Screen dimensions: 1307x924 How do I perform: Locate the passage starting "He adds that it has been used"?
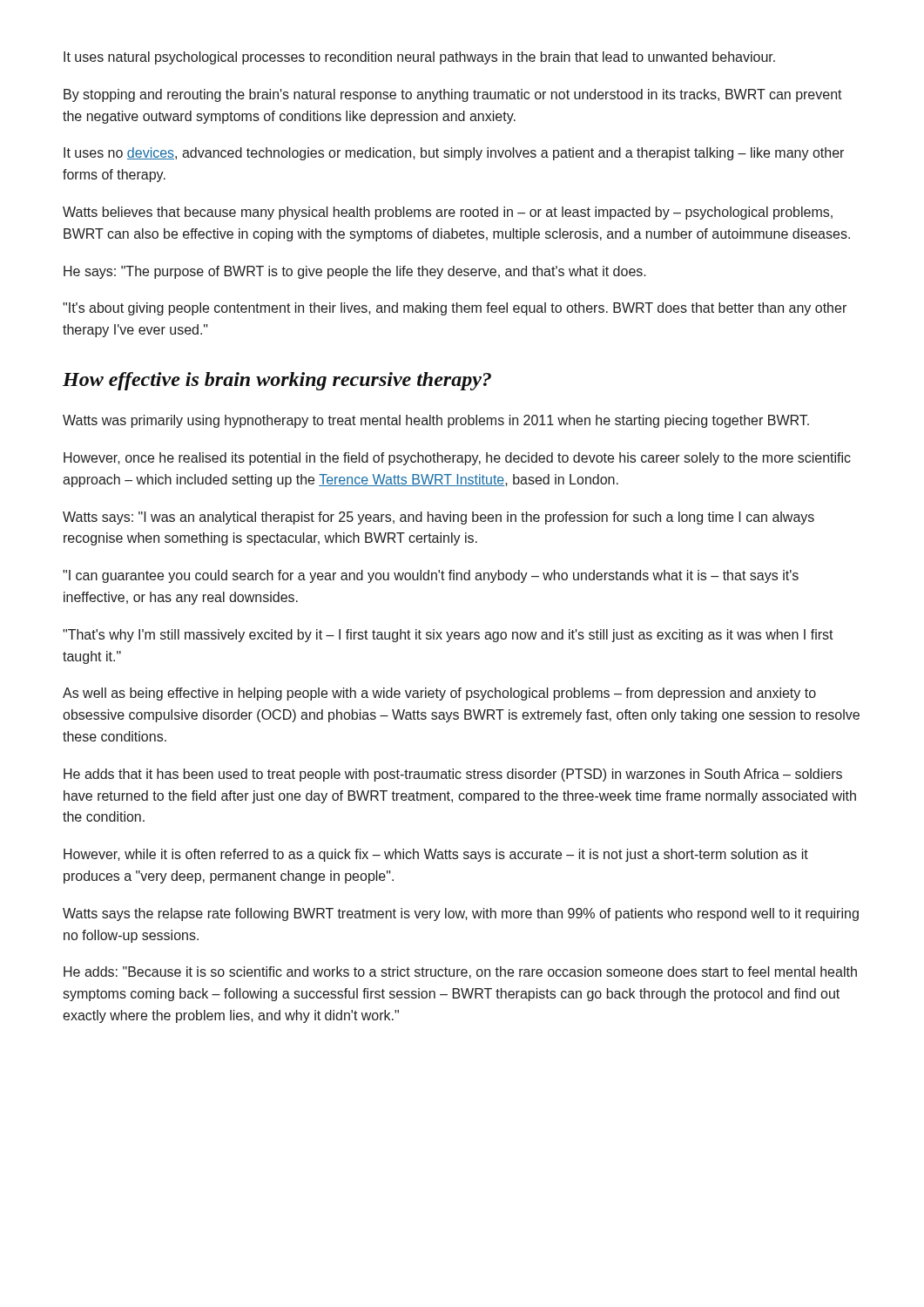[462, 796]
